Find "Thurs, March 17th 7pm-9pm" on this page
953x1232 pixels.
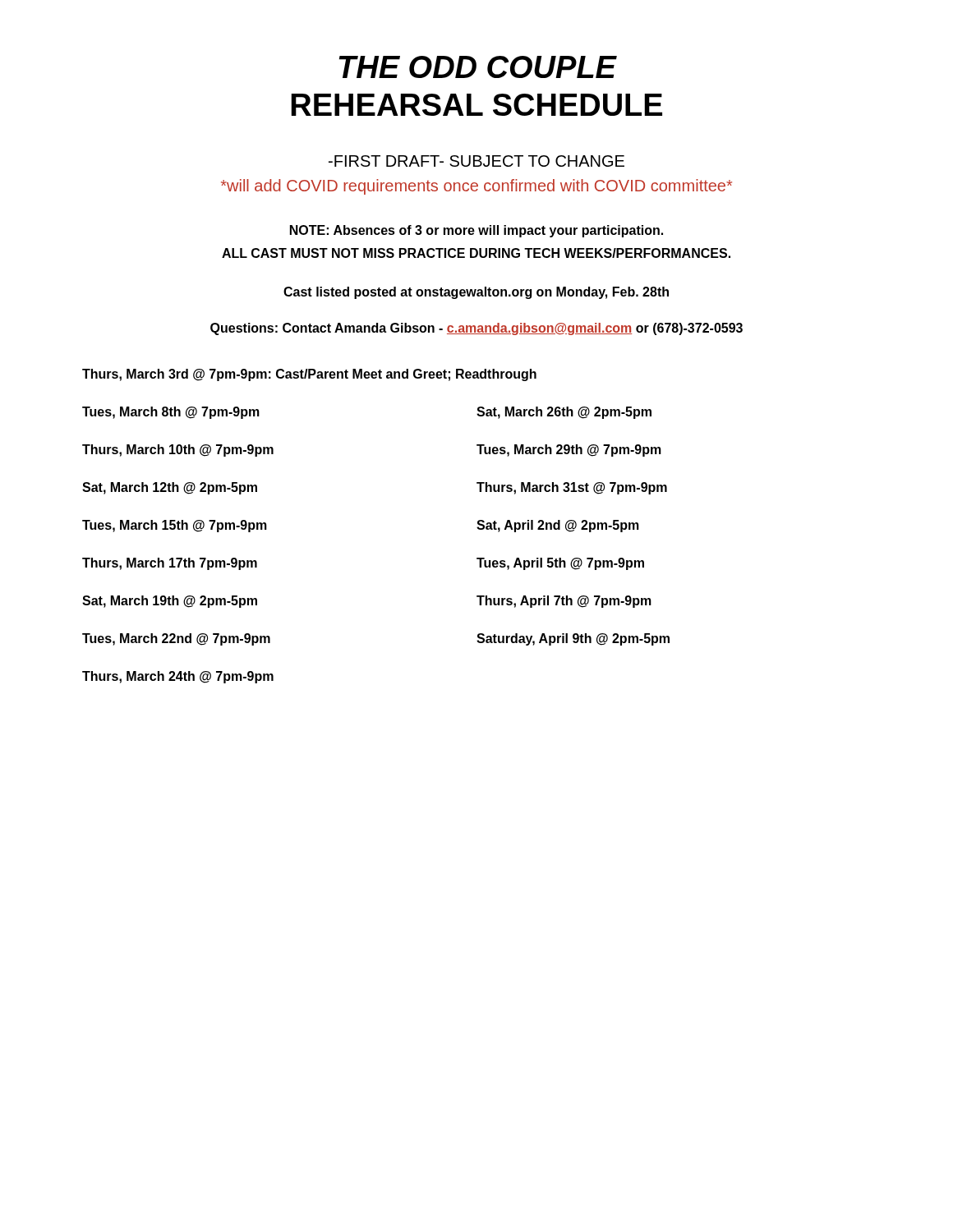(x=170, y=563)
